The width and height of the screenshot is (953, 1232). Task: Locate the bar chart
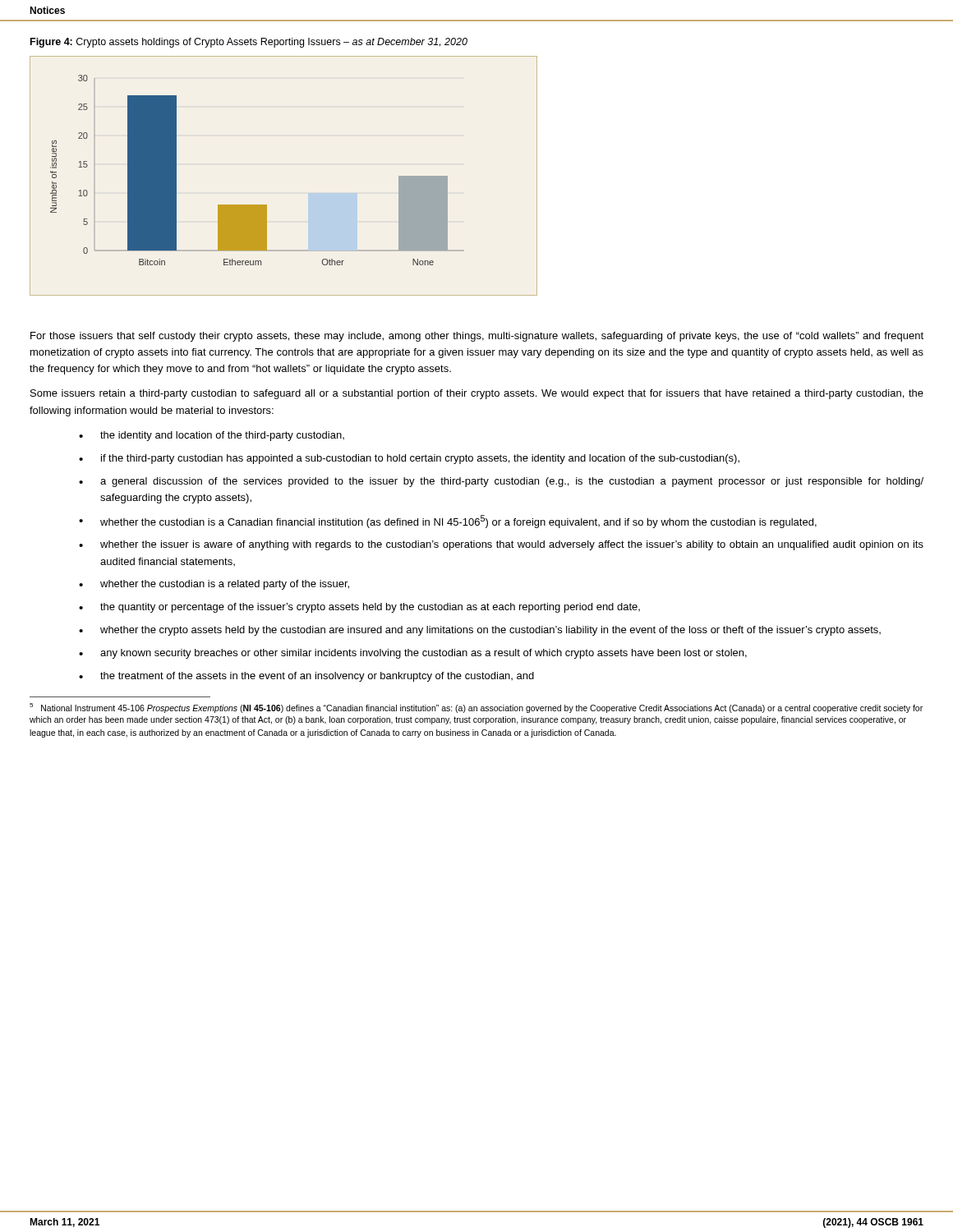click(x=283, y=184)
